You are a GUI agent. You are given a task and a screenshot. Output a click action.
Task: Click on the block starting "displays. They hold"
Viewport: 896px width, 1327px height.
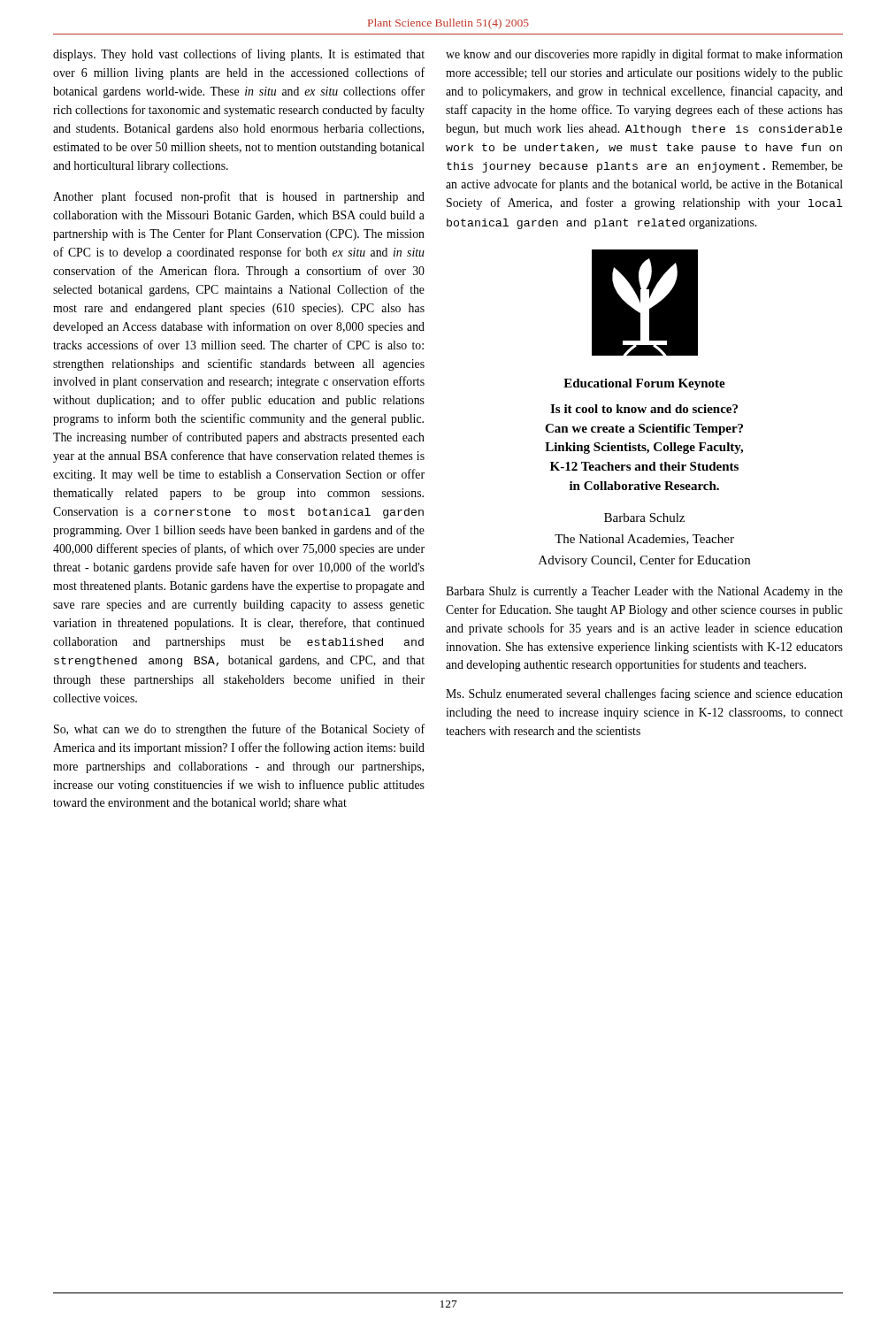[239, 110]
